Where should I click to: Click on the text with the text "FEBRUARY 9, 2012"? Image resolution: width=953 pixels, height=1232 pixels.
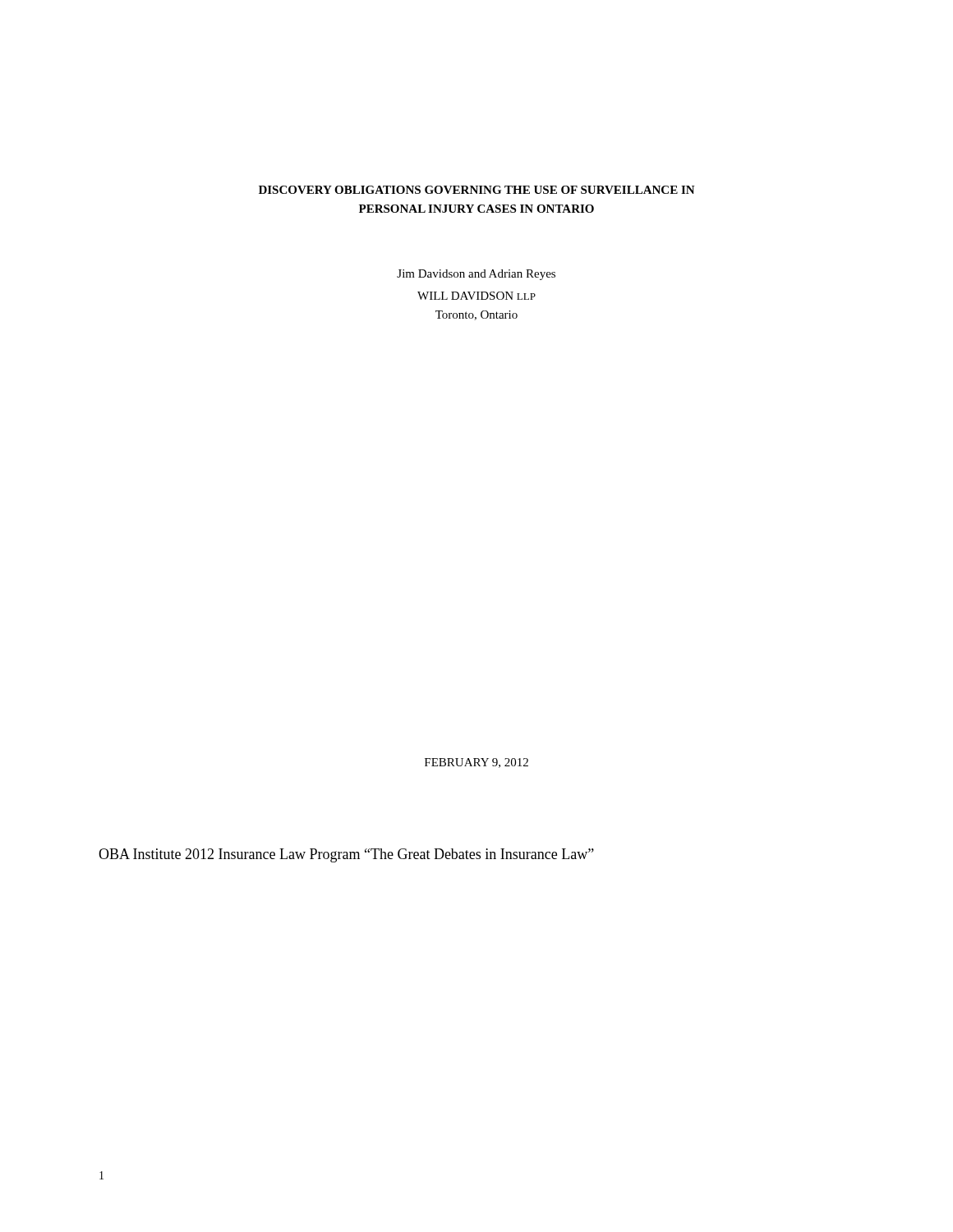476,763
